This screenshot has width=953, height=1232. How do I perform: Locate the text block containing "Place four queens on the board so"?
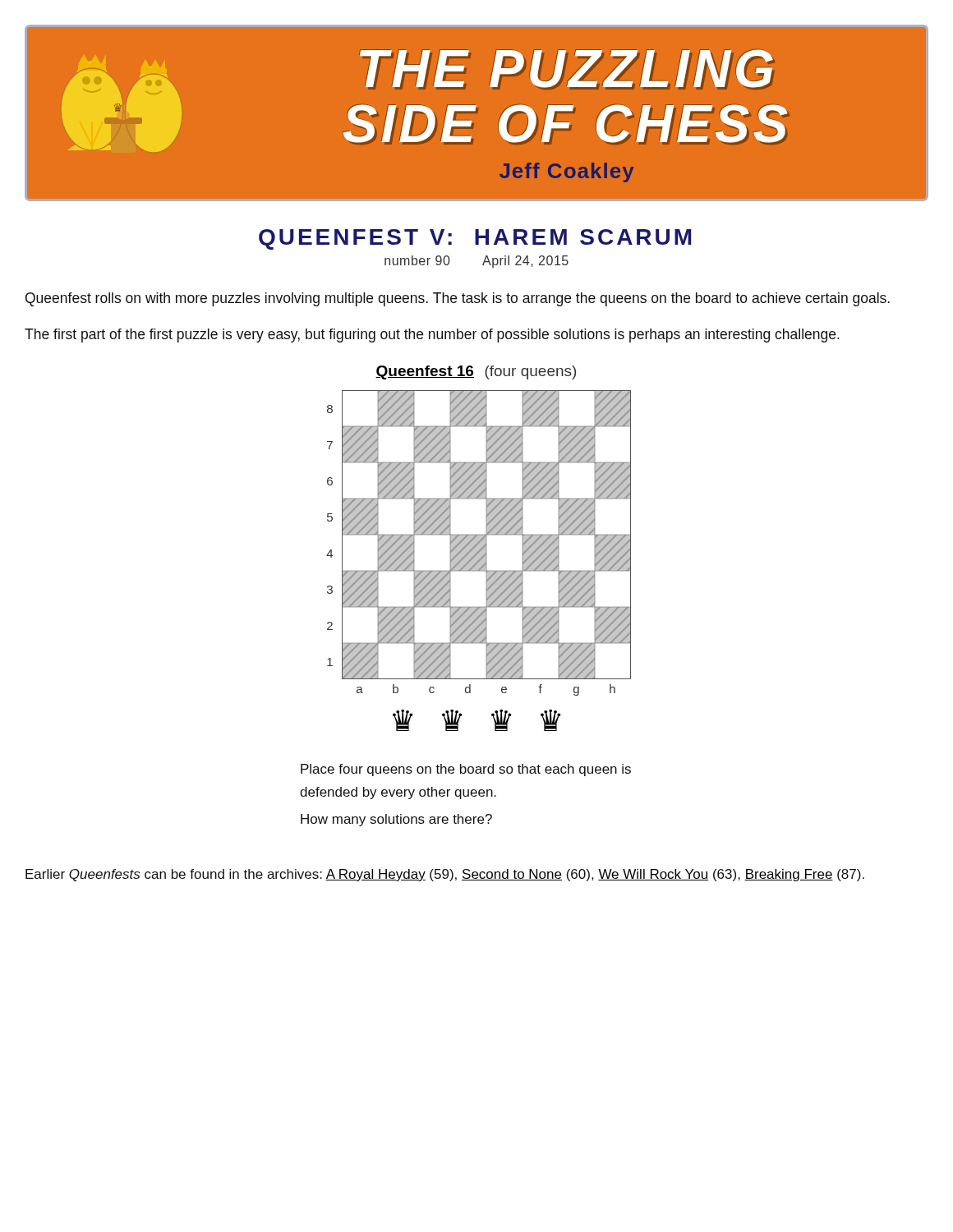point(466,781)
